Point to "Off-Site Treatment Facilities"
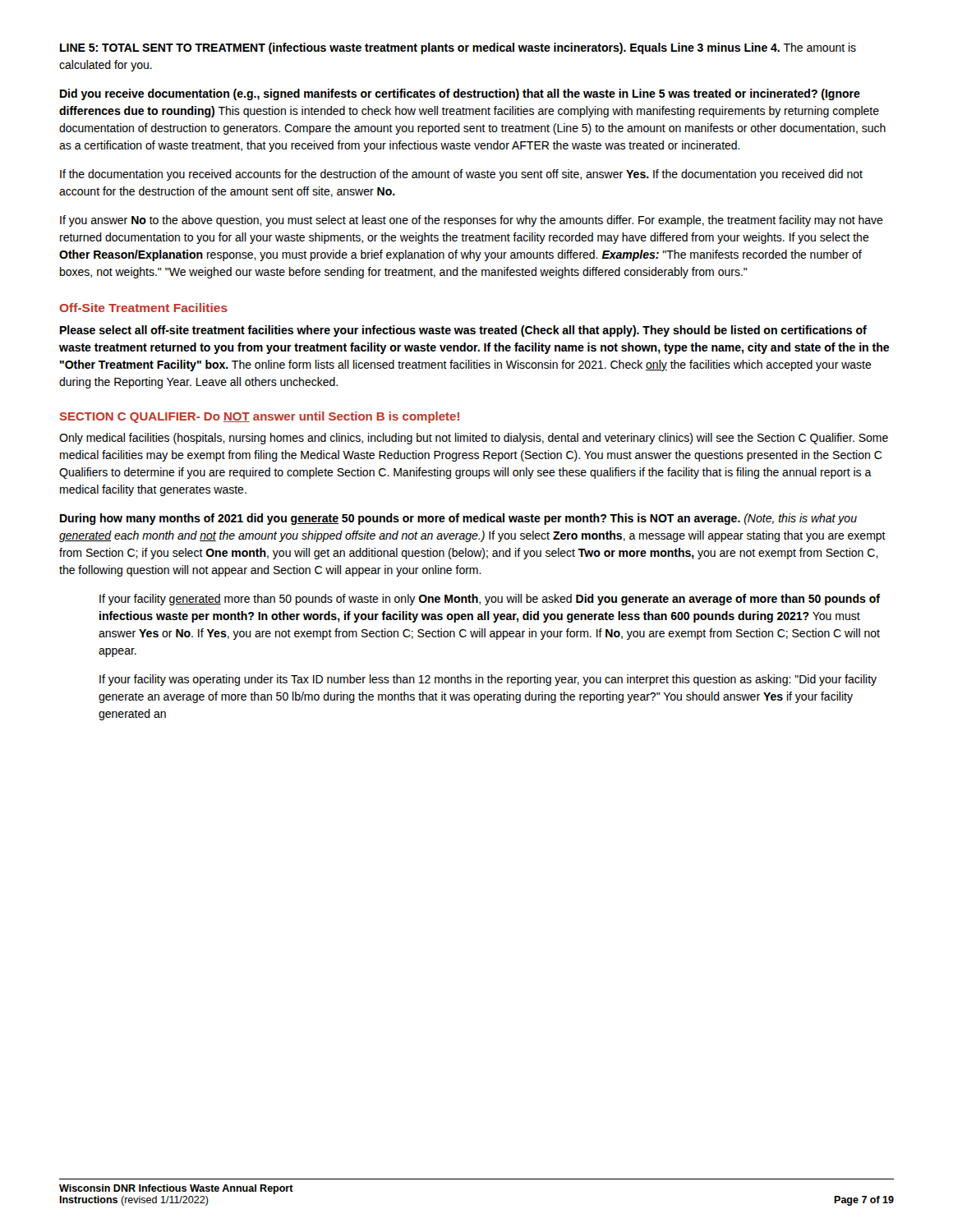Screen dimensions: 1232x953 point(143,308)
